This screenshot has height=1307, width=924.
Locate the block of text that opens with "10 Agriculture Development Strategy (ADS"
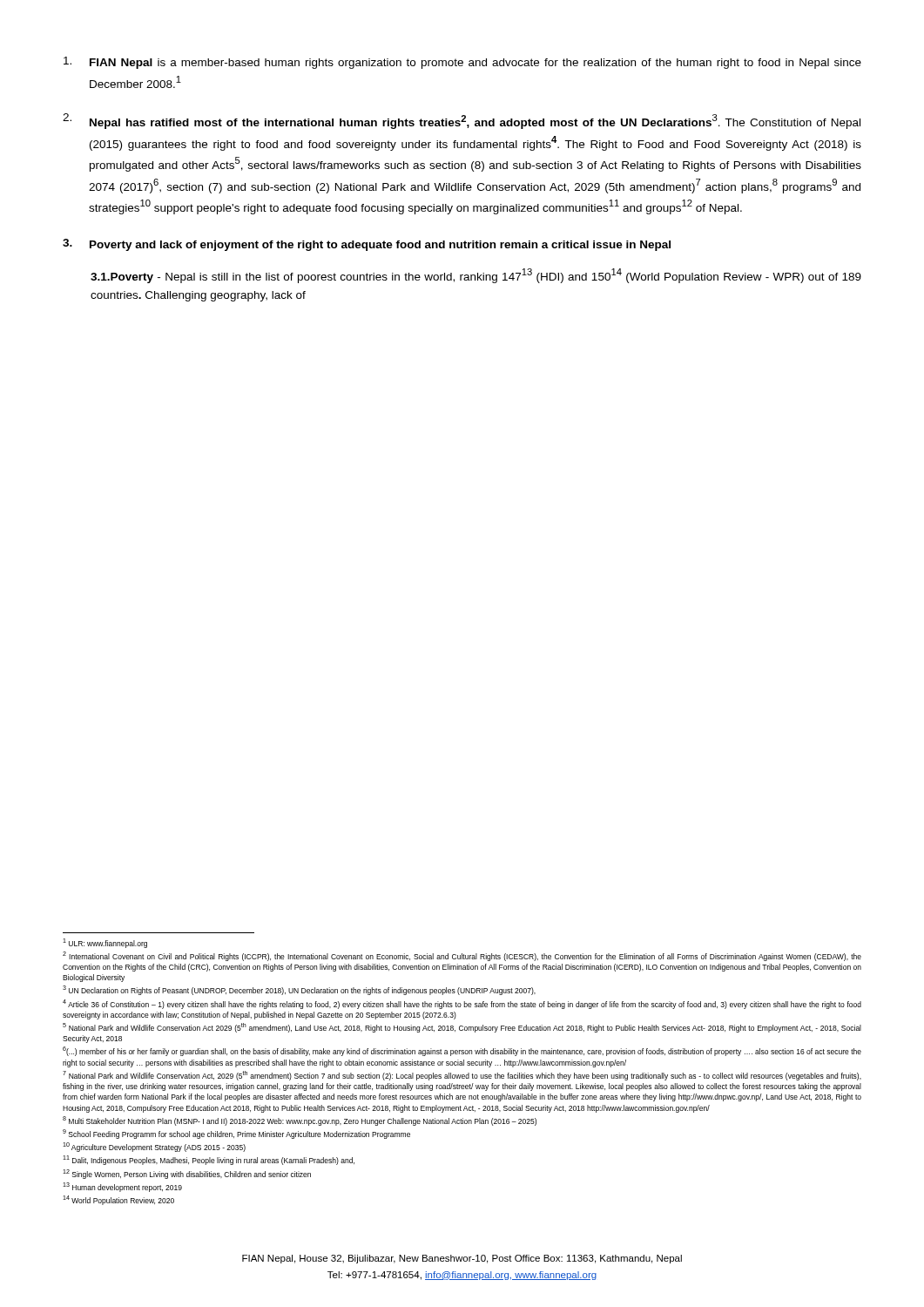[x=154, y=1147]
